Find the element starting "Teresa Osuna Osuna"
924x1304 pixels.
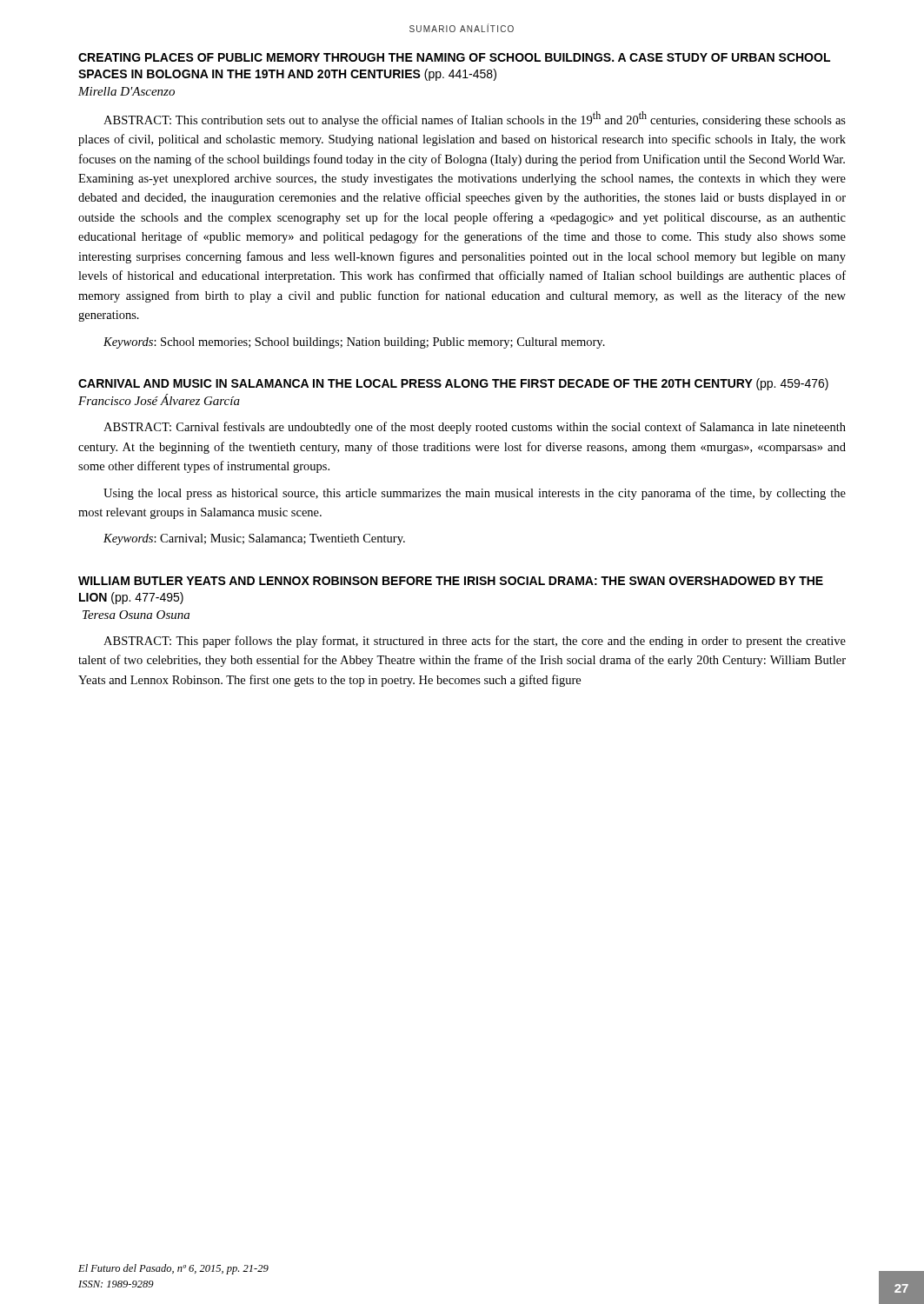click(136, 614)
